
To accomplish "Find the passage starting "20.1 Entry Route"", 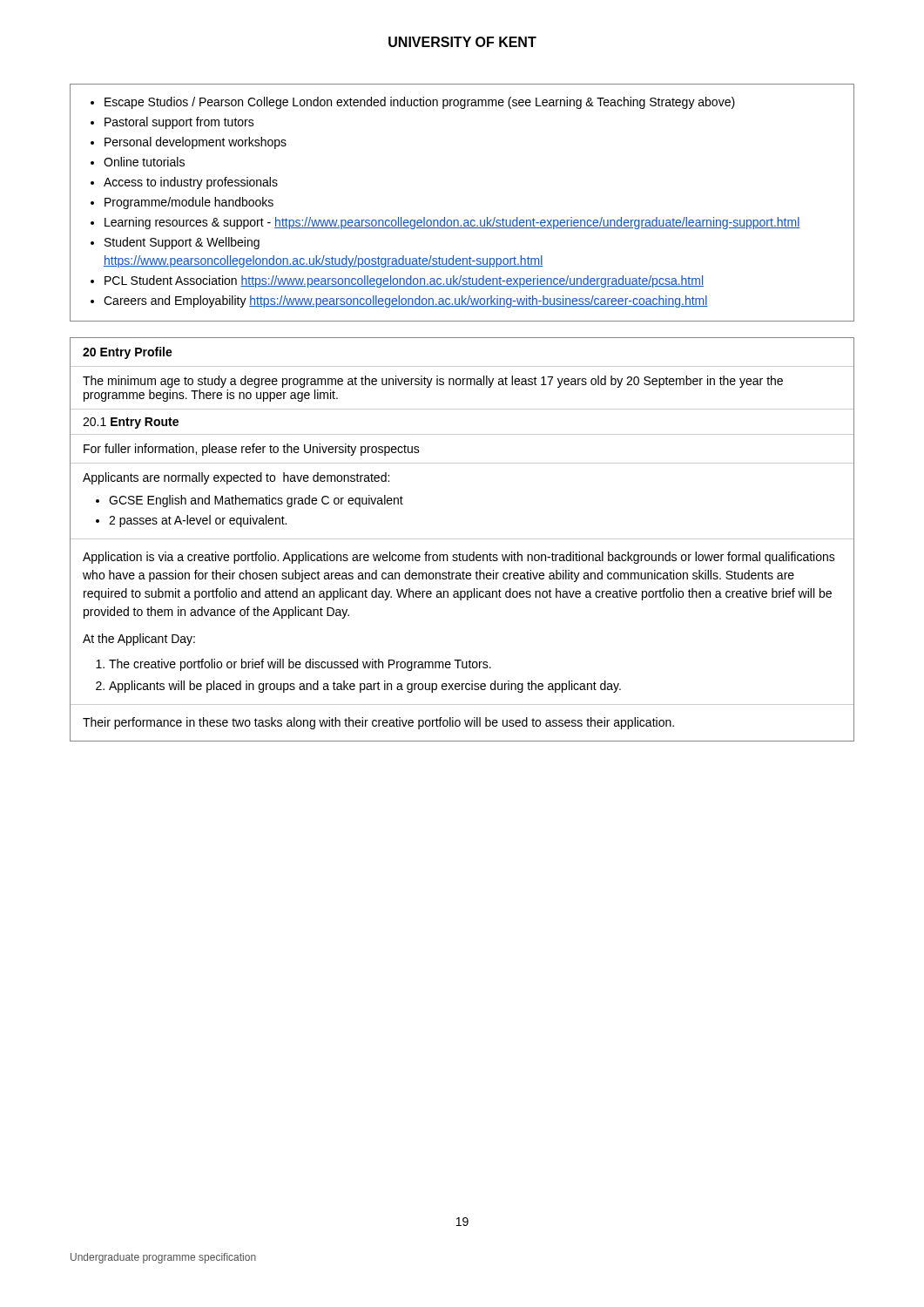I will point(131,422).
